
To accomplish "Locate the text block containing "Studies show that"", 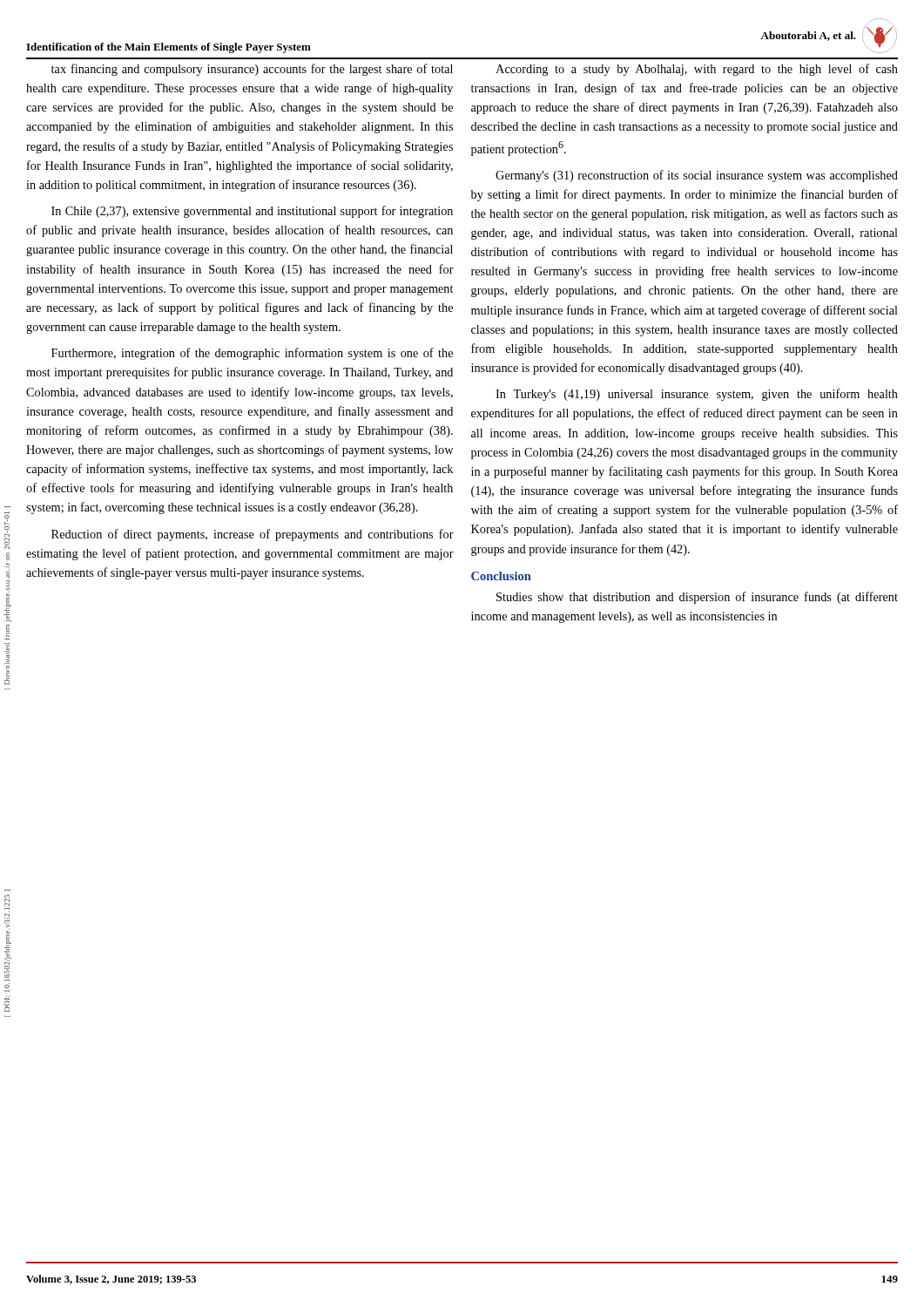I will [x=684, y=606].
